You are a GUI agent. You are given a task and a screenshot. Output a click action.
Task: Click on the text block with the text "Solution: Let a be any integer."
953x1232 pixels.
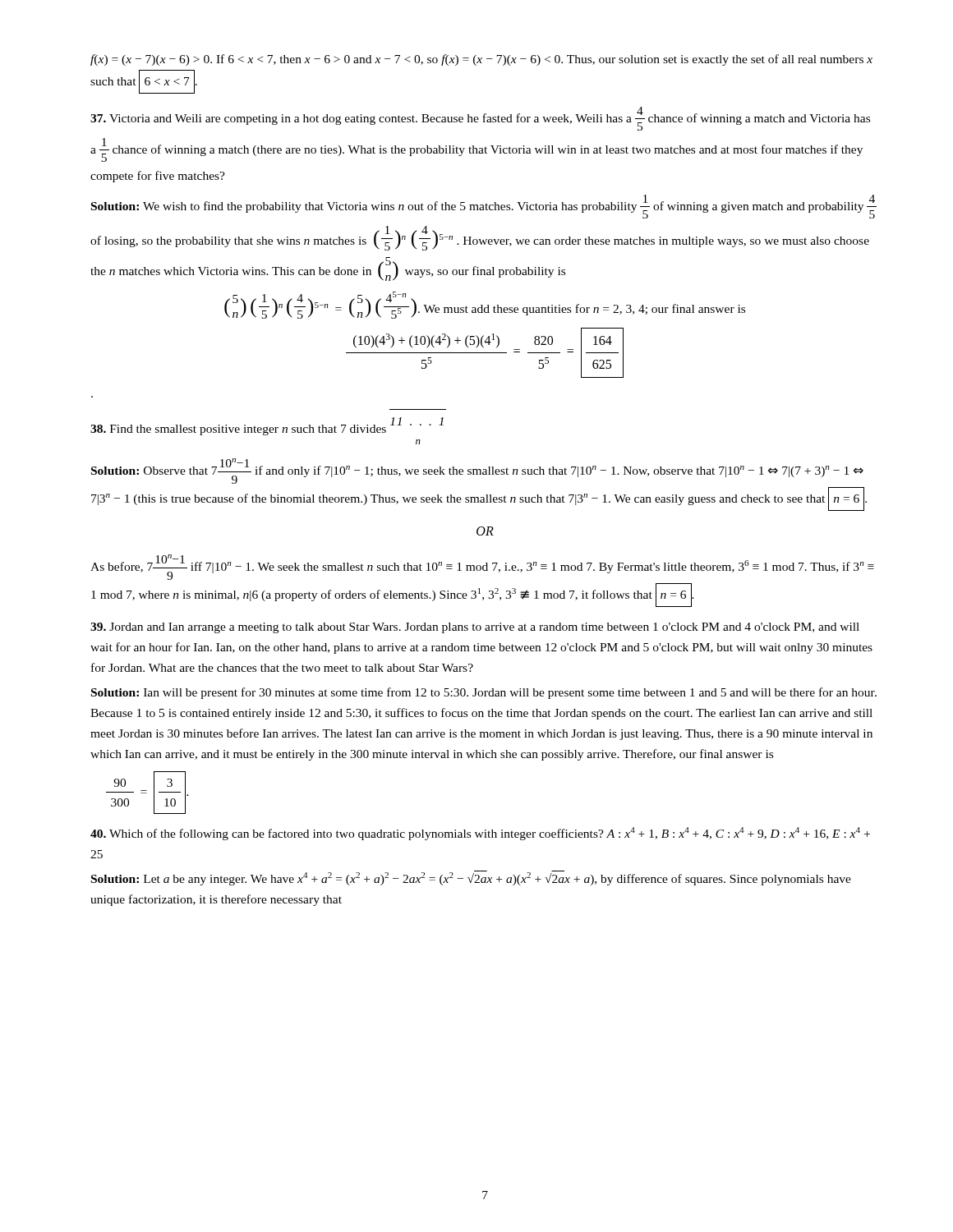471,888
